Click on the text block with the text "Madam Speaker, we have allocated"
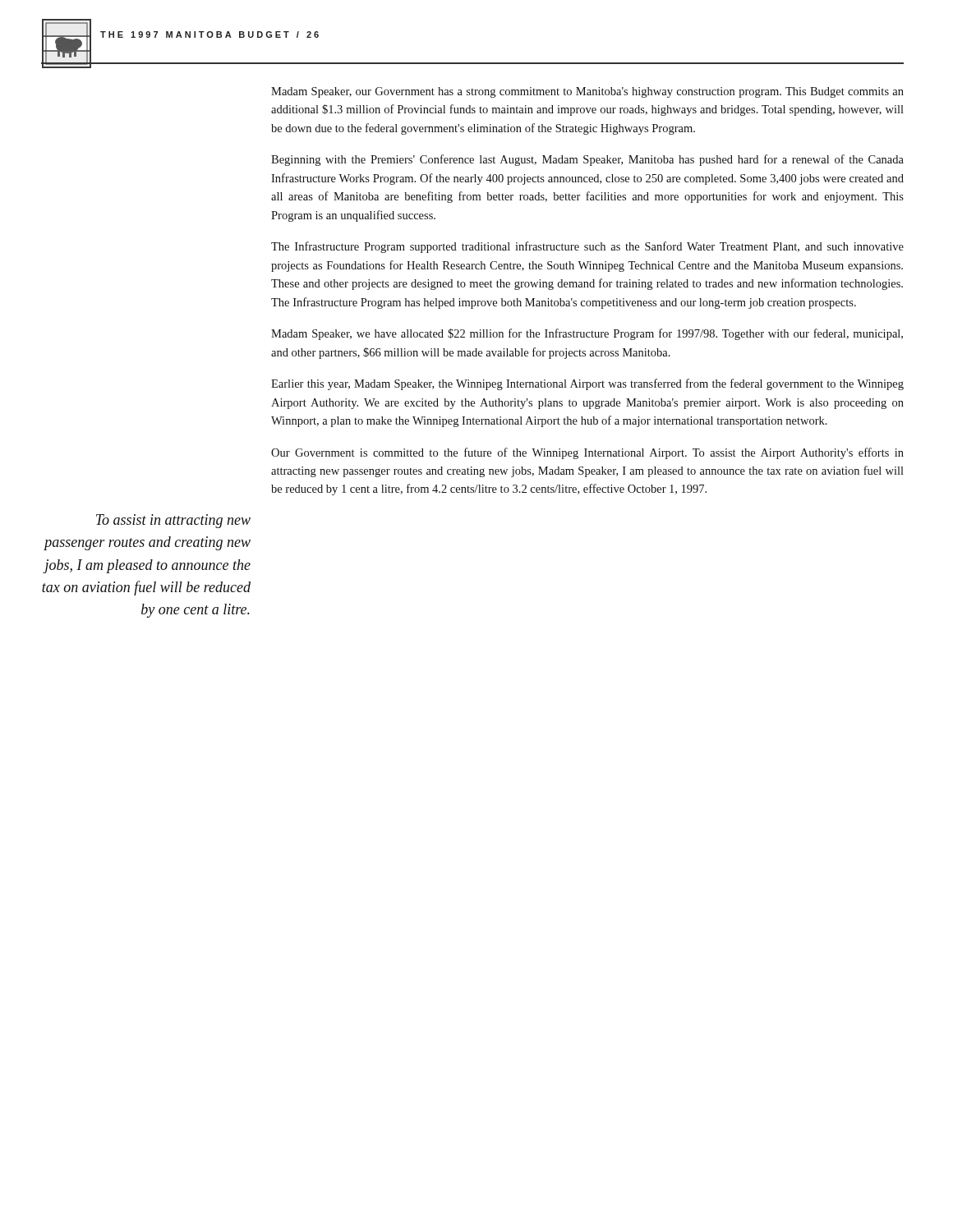The image size is (953, 1232). coord(587,343)
